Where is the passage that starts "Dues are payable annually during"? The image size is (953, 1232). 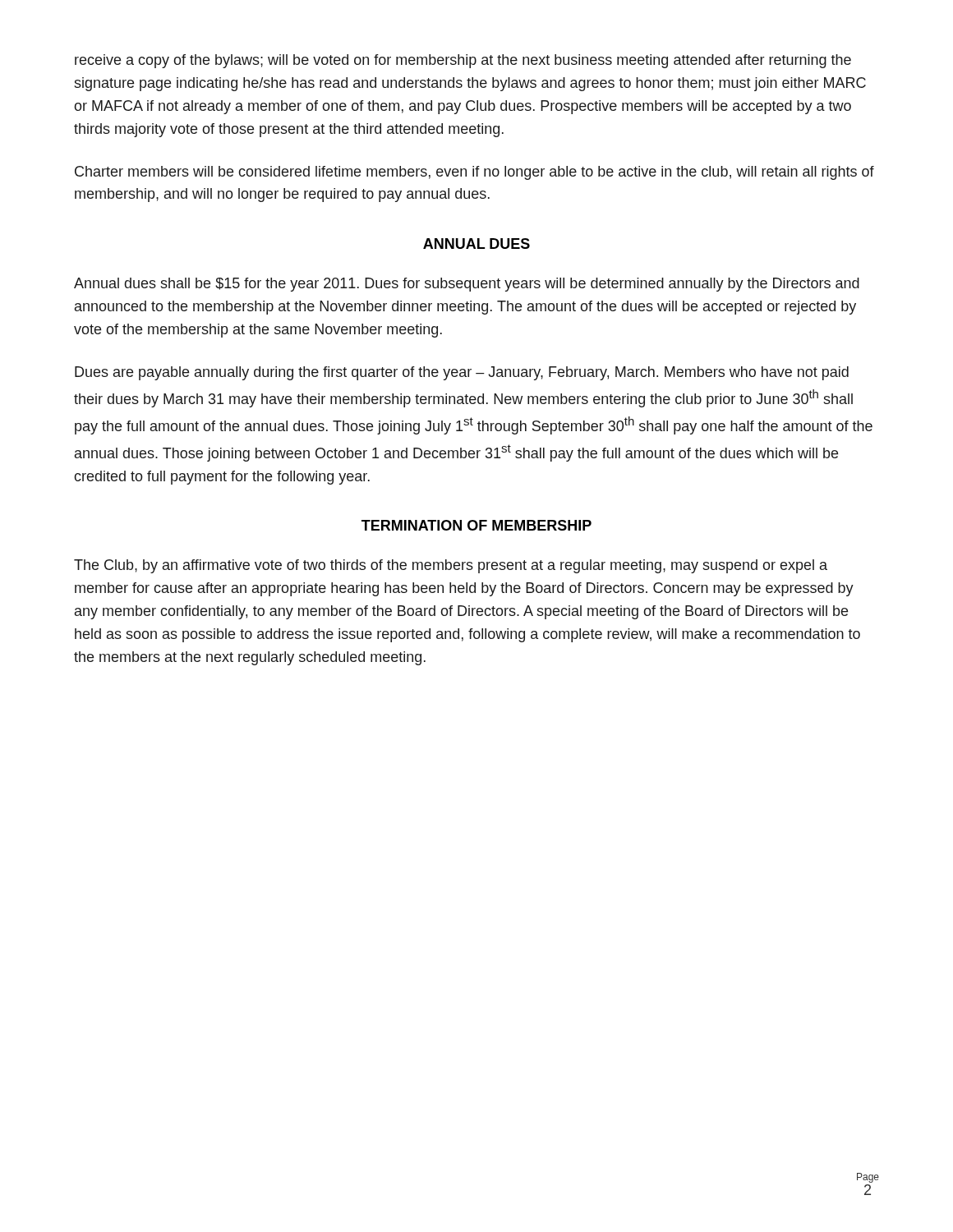pos(473,424)
